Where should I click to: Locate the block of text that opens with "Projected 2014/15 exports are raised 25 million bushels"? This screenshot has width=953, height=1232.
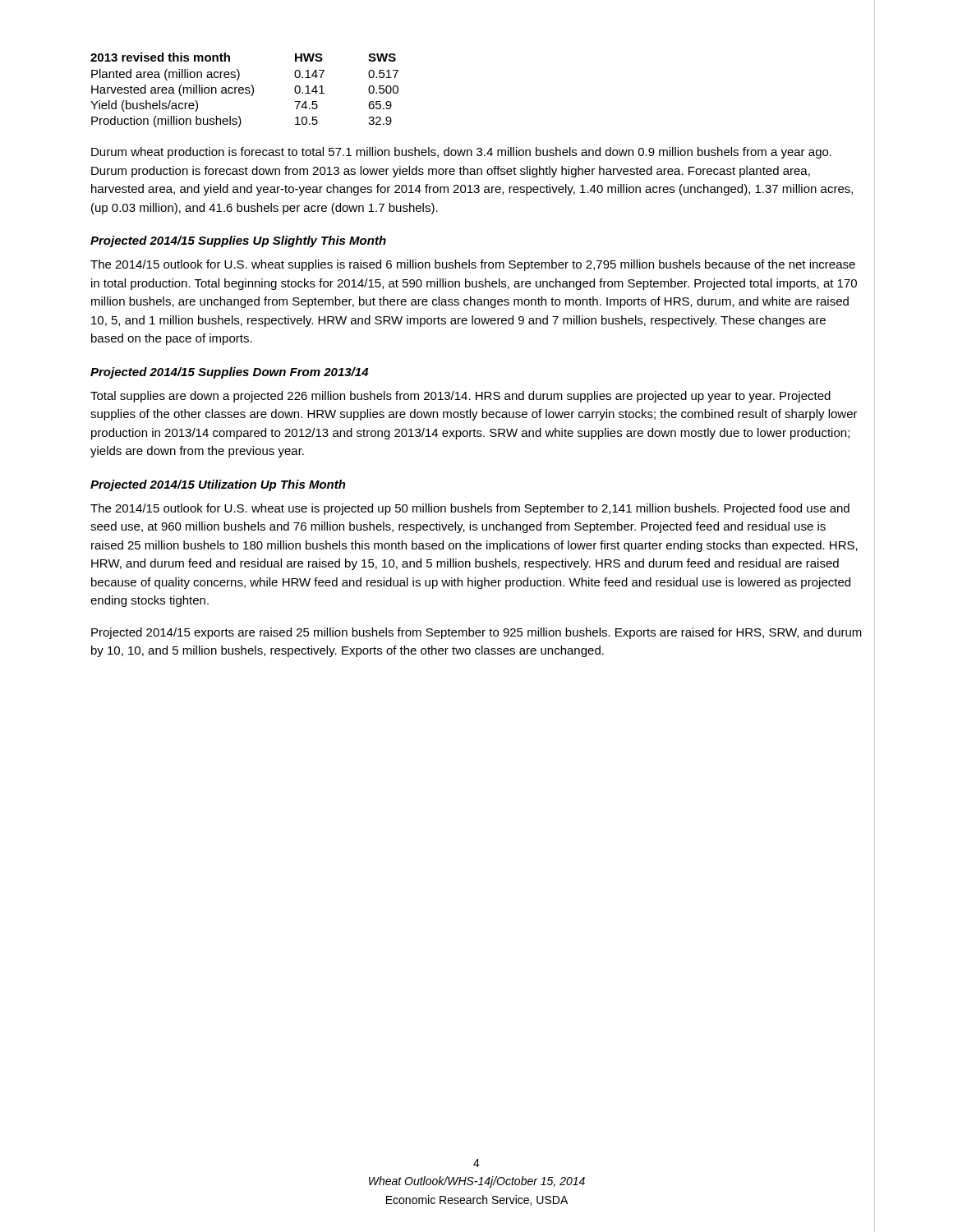[476, 641]
